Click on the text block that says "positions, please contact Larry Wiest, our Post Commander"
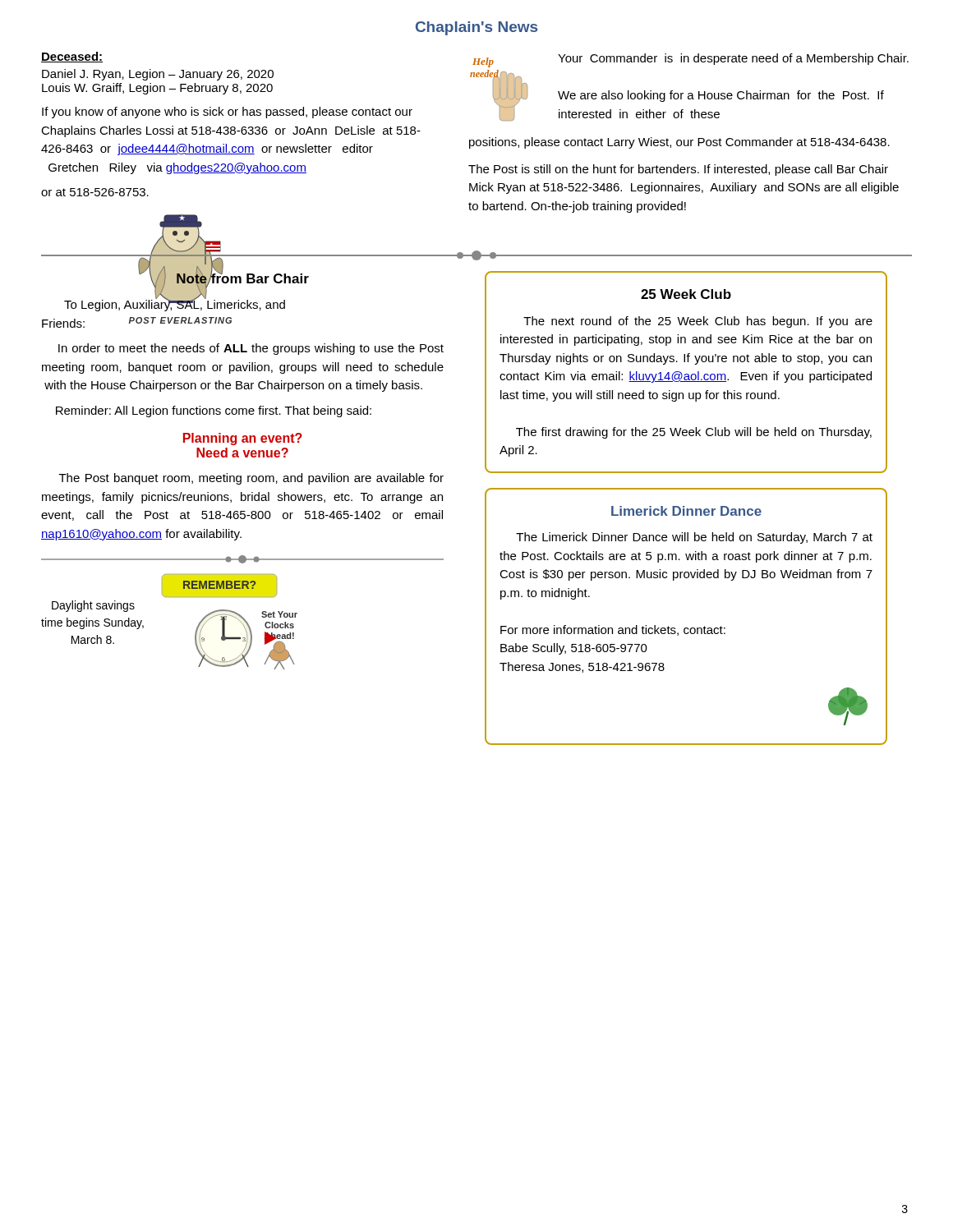 (x=679, y=142)
